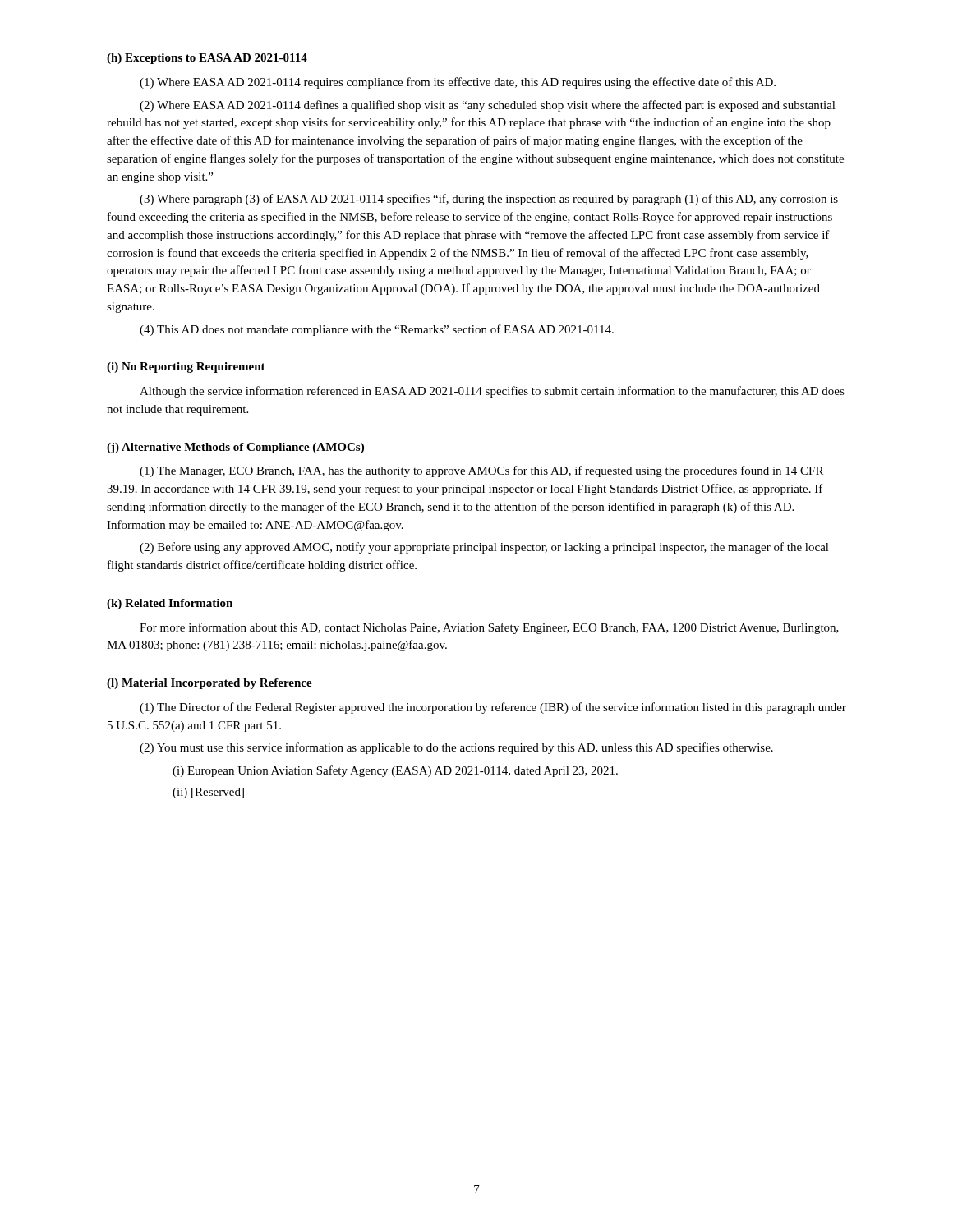The width and height of the screenshot is (953, 1232).
Task: Find the region starting "(1) The Director of the Federal"
Action: [476, 716]
